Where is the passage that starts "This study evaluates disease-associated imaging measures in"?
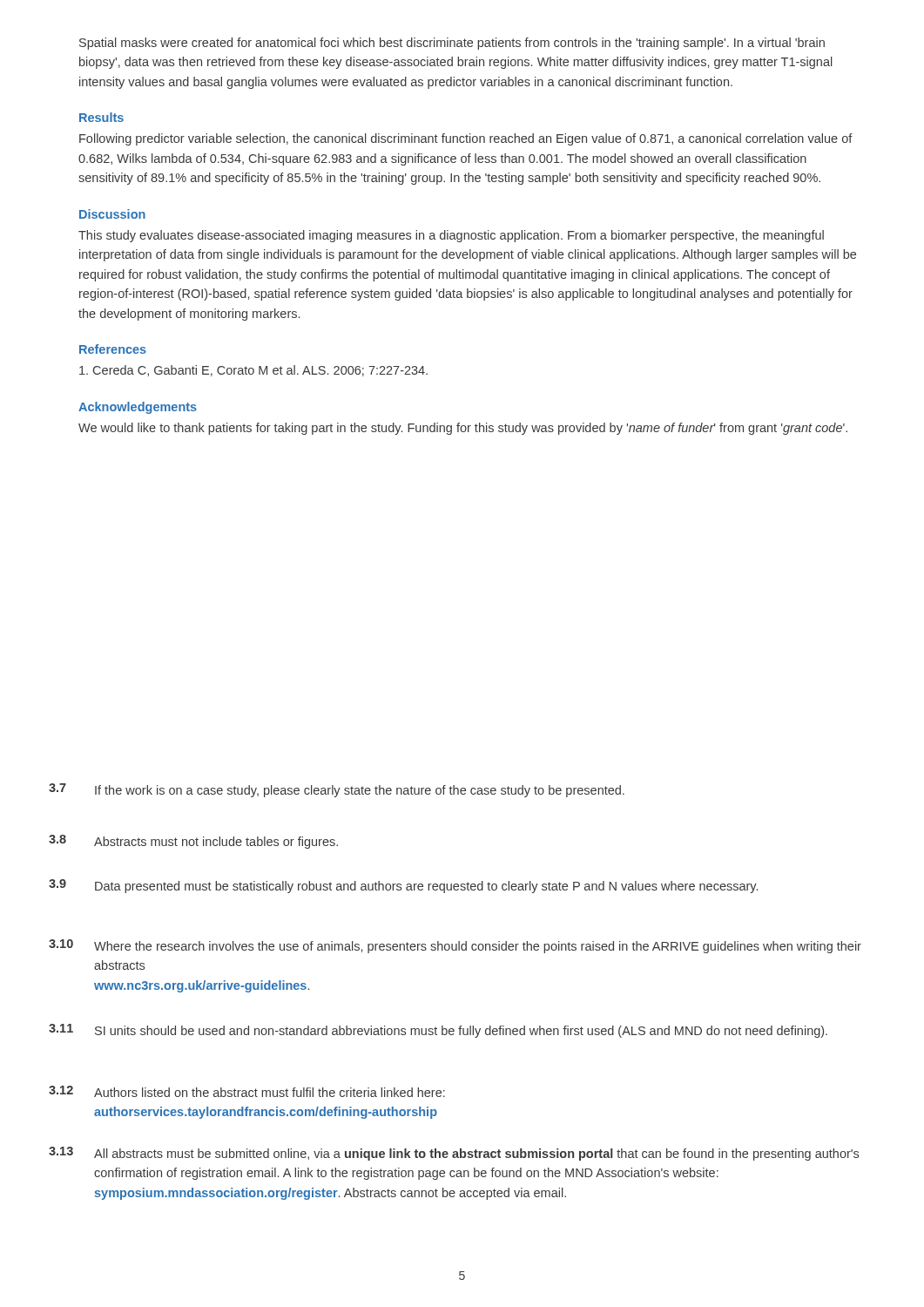The image size is (924, 1307). pyautogui.click(x=468, y=274)
